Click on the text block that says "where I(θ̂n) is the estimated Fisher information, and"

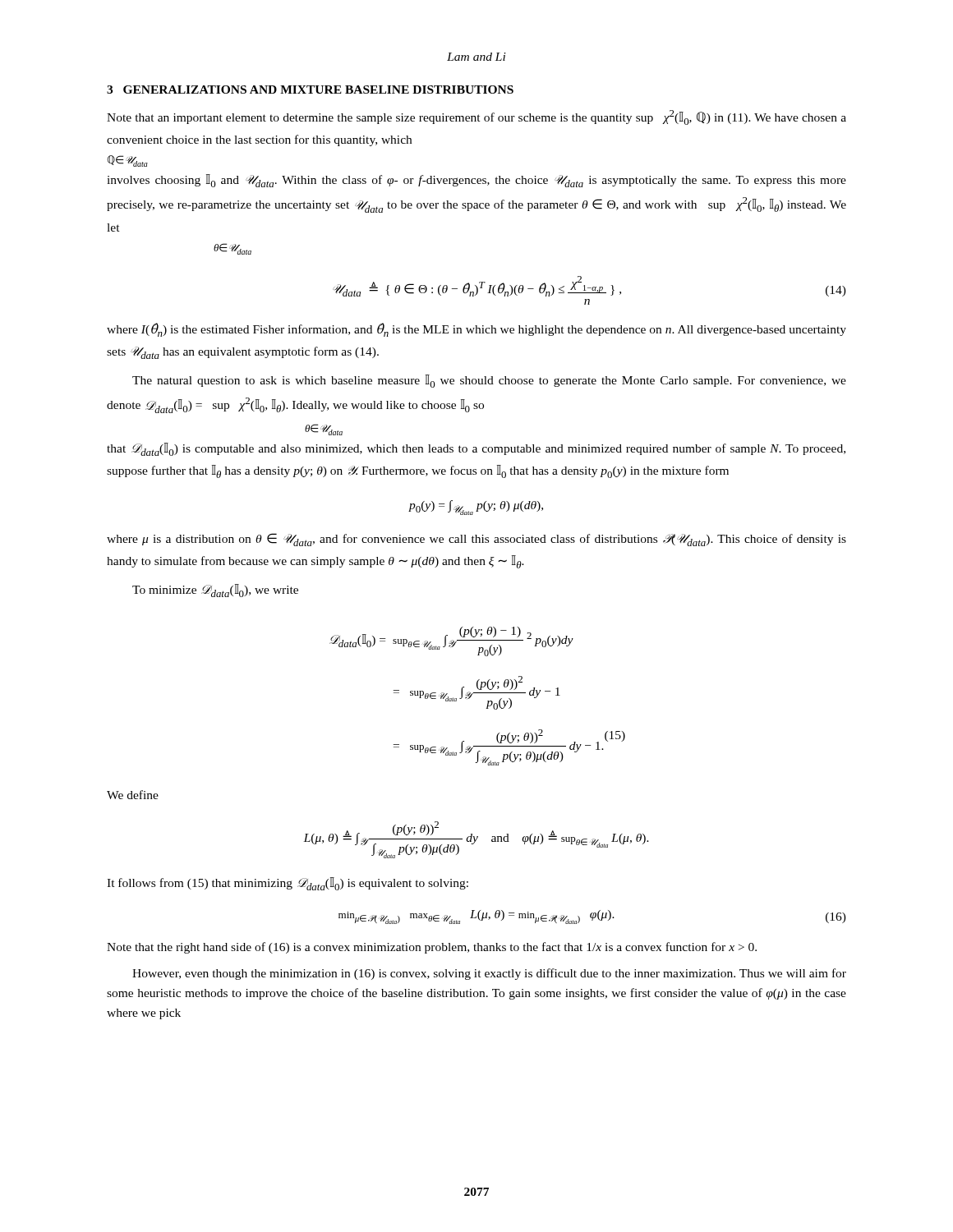tap(476, 342)
